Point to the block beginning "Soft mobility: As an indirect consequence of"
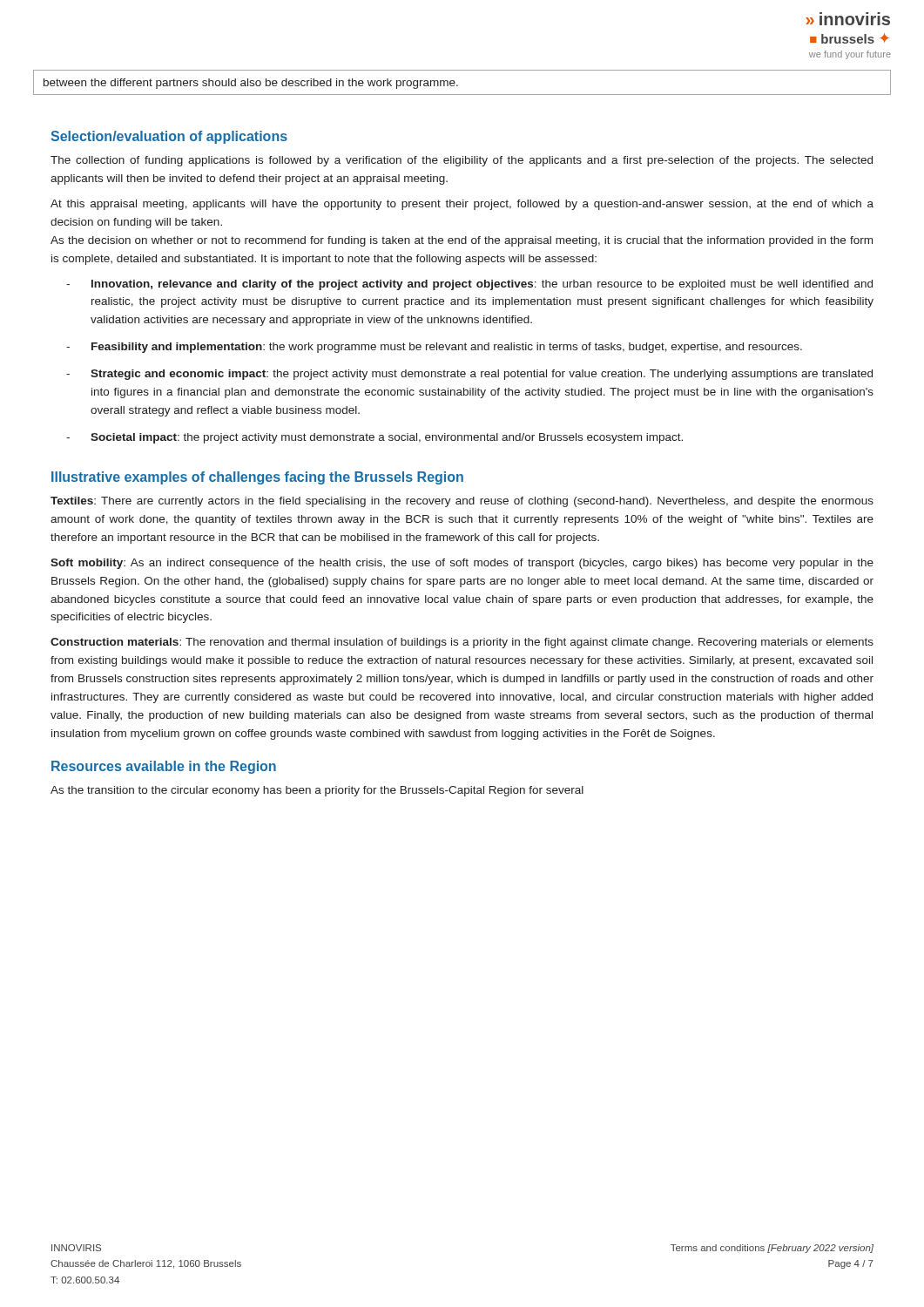Image resolution: width=924 pixels, height=1307 pixels. point(462,590)
